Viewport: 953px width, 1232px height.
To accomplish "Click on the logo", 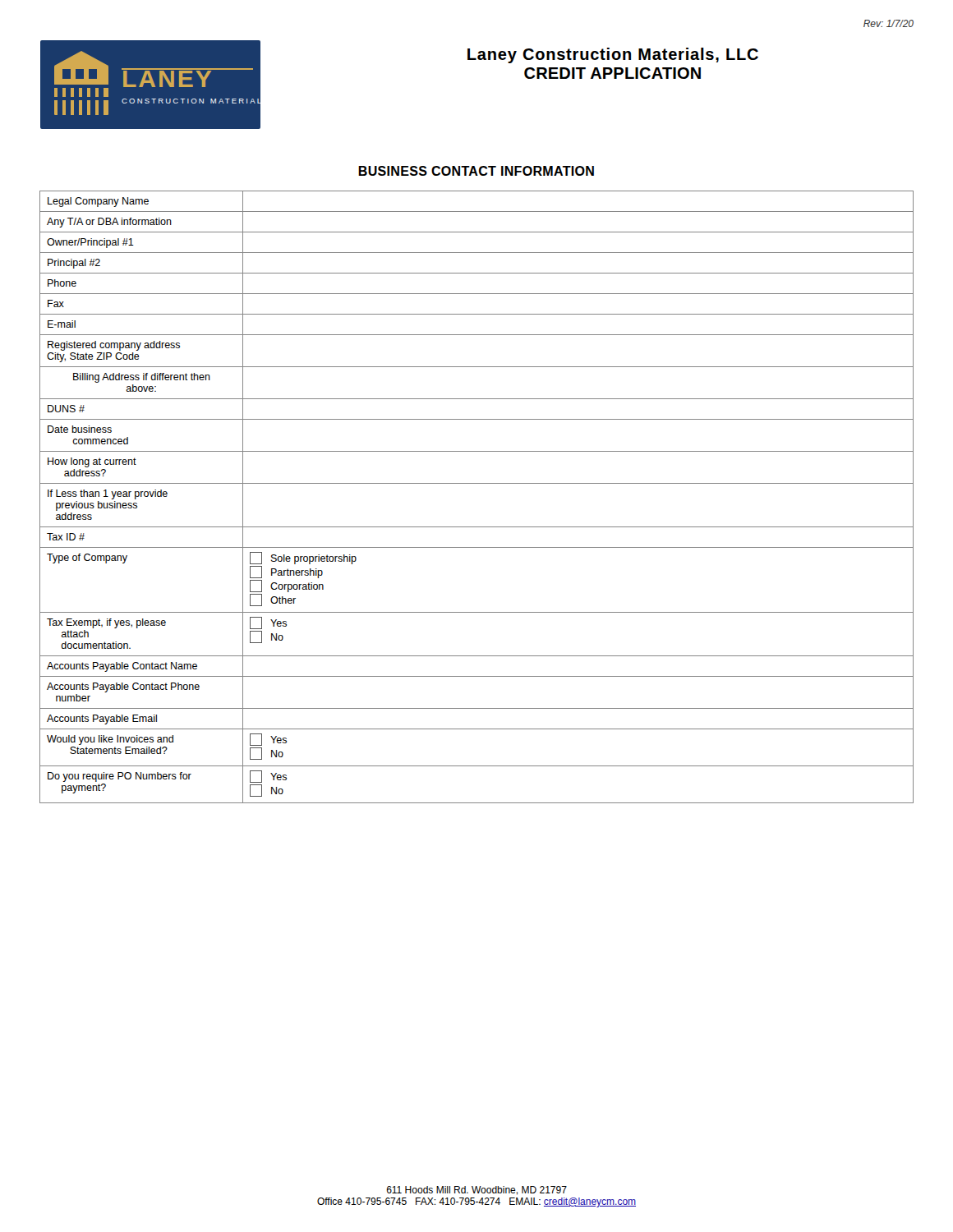I will [150, 85].
